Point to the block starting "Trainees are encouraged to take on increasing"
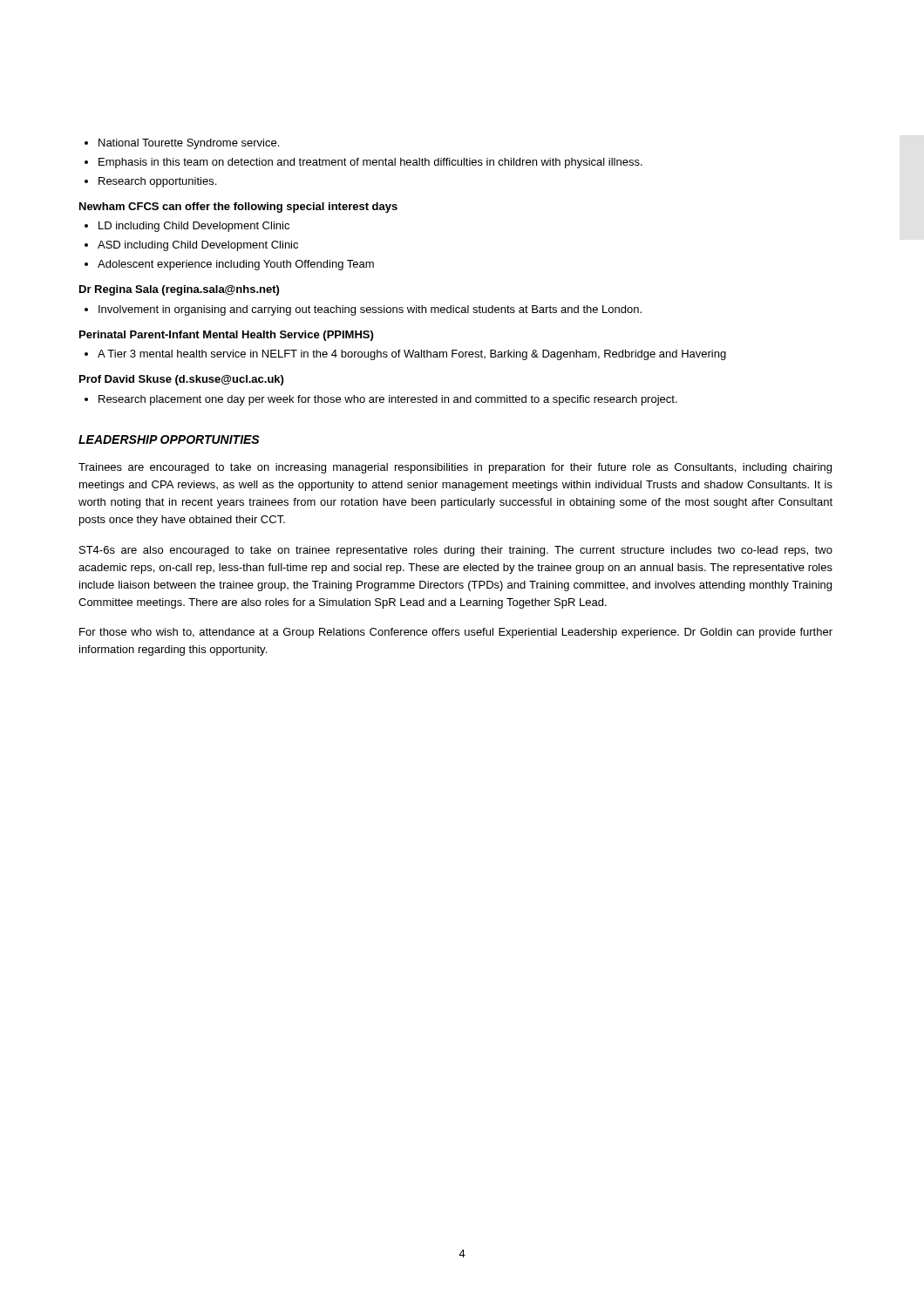Image resolution: width=924 pixels, height=1308 pixels. tap(455, 494)
